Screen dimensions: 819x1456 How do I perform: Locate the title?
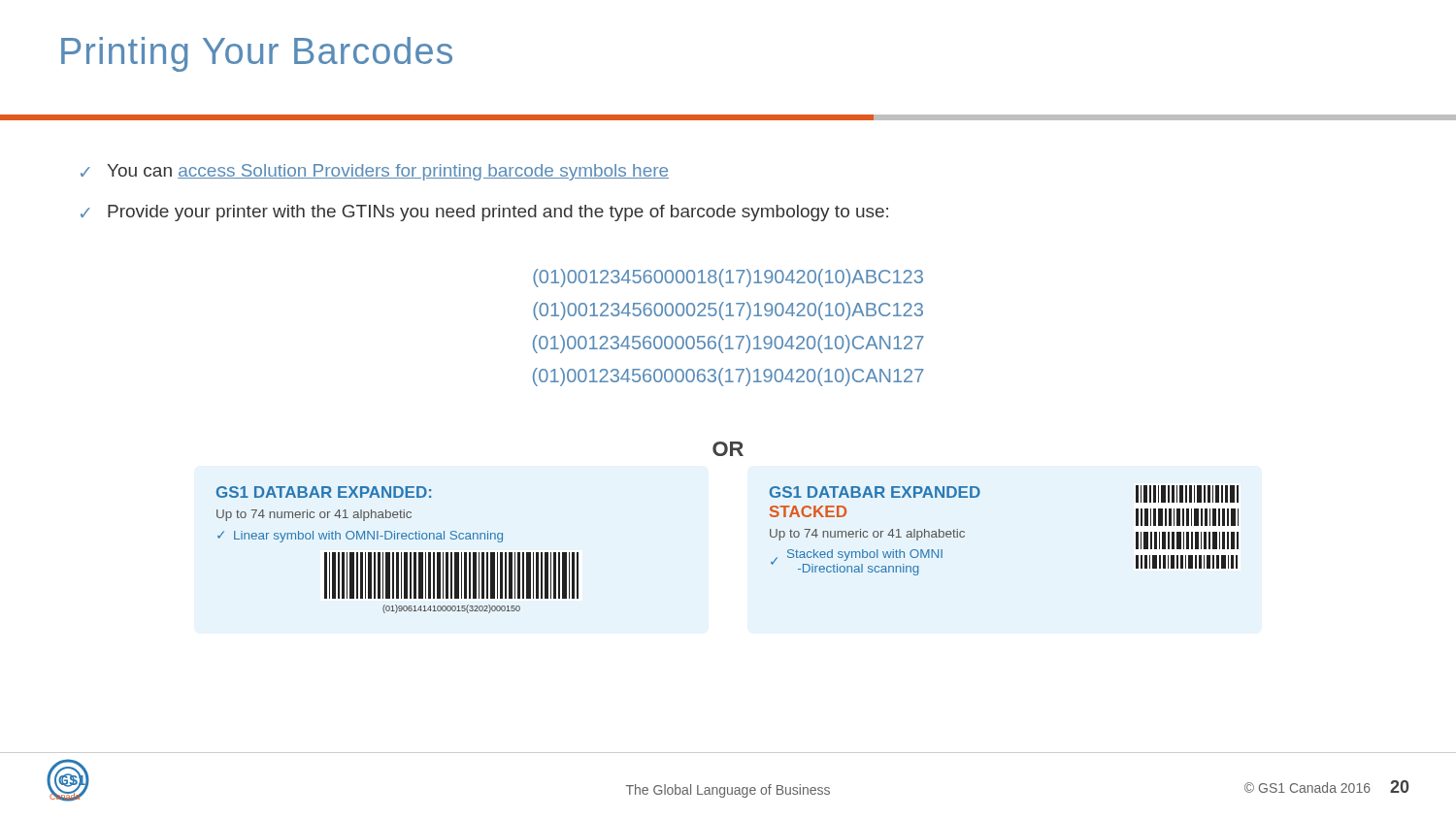tap(257, 51)
